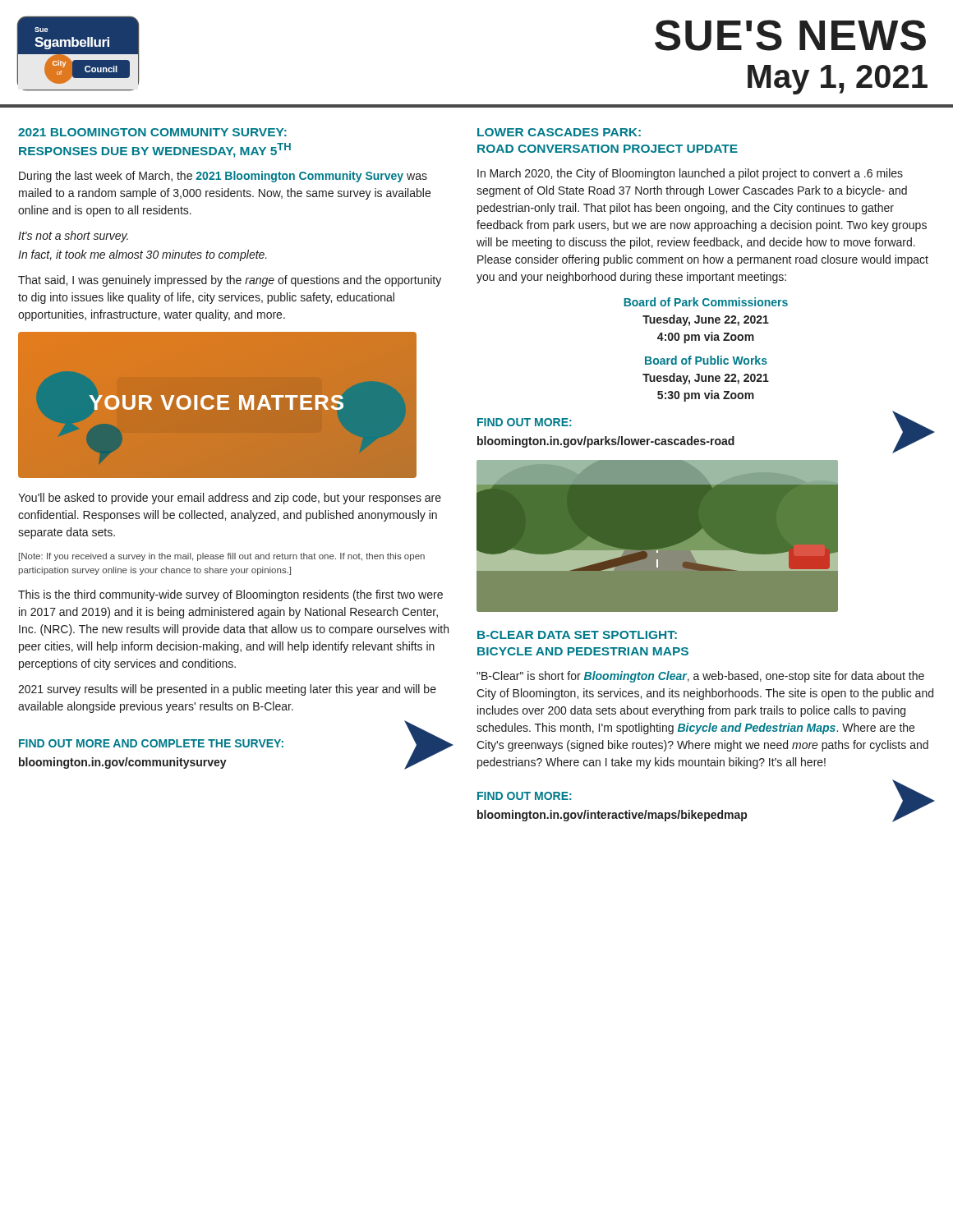Select the text block that reads "You'll be asked to provide your email address"
Image resolution: width=953 pixels, height=1232 pixels.
coord(236,515)
